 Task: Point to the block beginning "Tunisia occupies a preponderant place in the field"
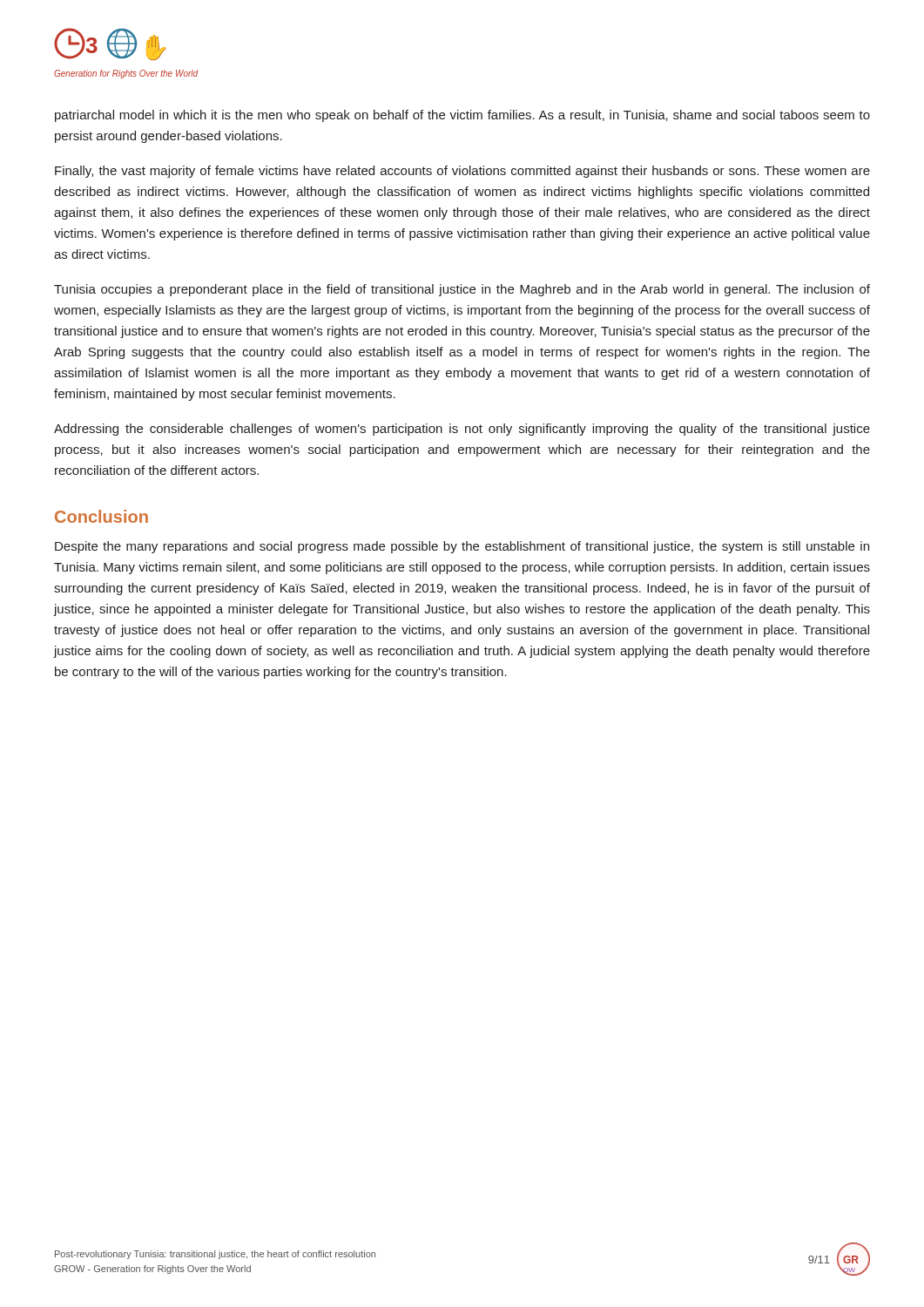pos(462,342)
